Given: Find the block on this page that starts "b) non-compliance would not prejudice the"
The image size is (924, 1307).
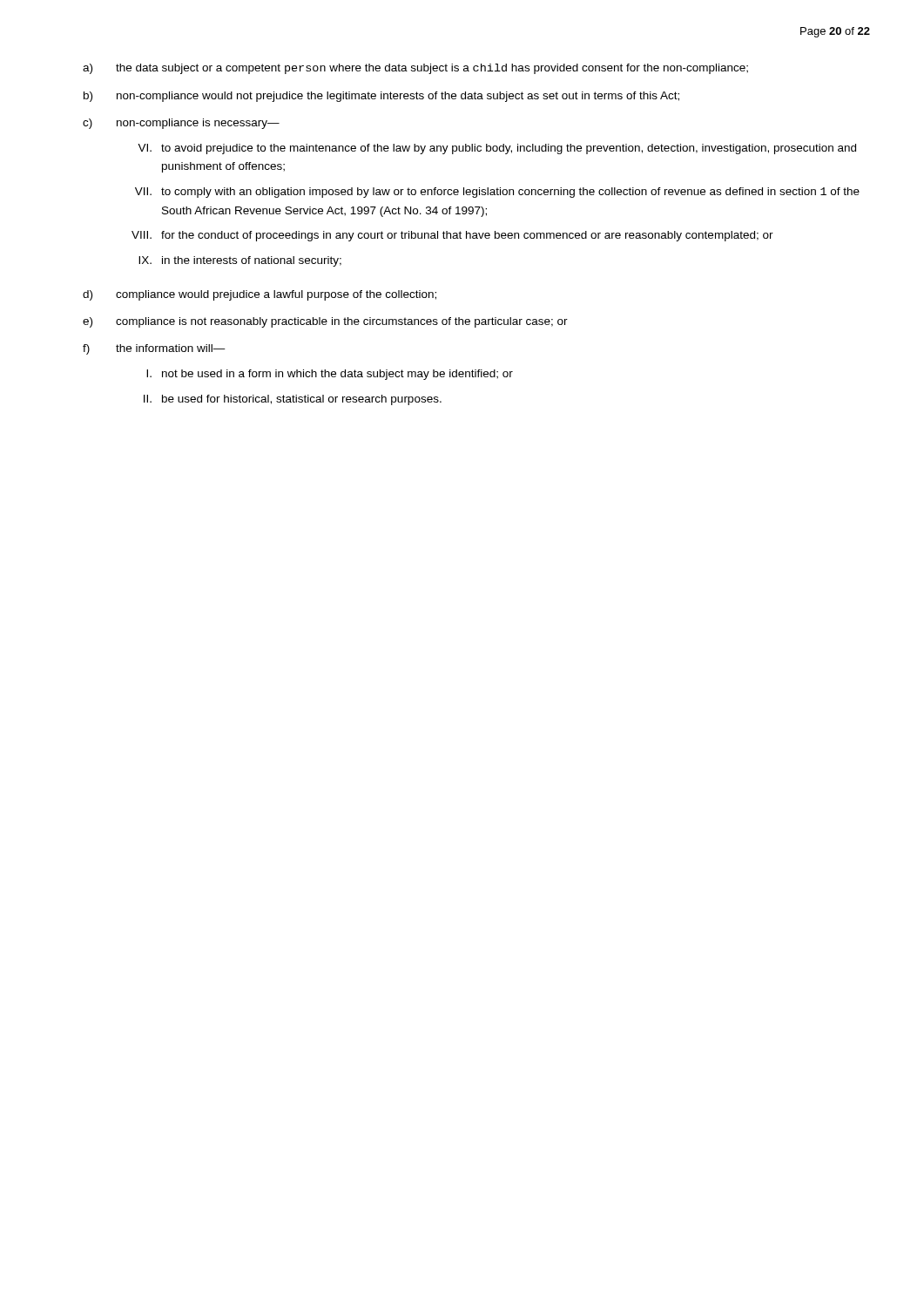Looking at the screenshot, I should coord(476,96).
